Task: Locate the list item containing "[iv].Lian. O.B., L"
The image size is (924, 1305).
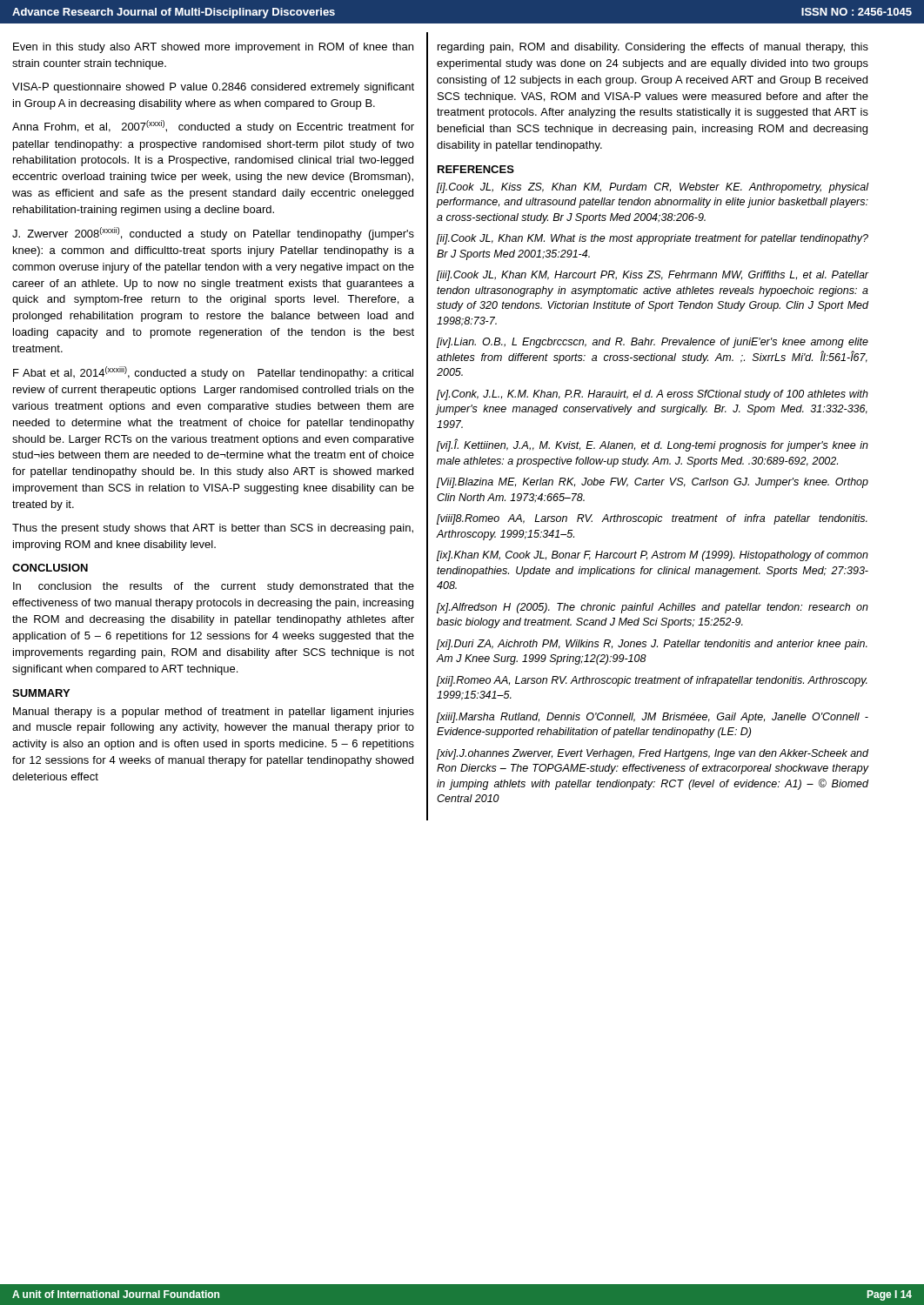Action: [653, 358]
